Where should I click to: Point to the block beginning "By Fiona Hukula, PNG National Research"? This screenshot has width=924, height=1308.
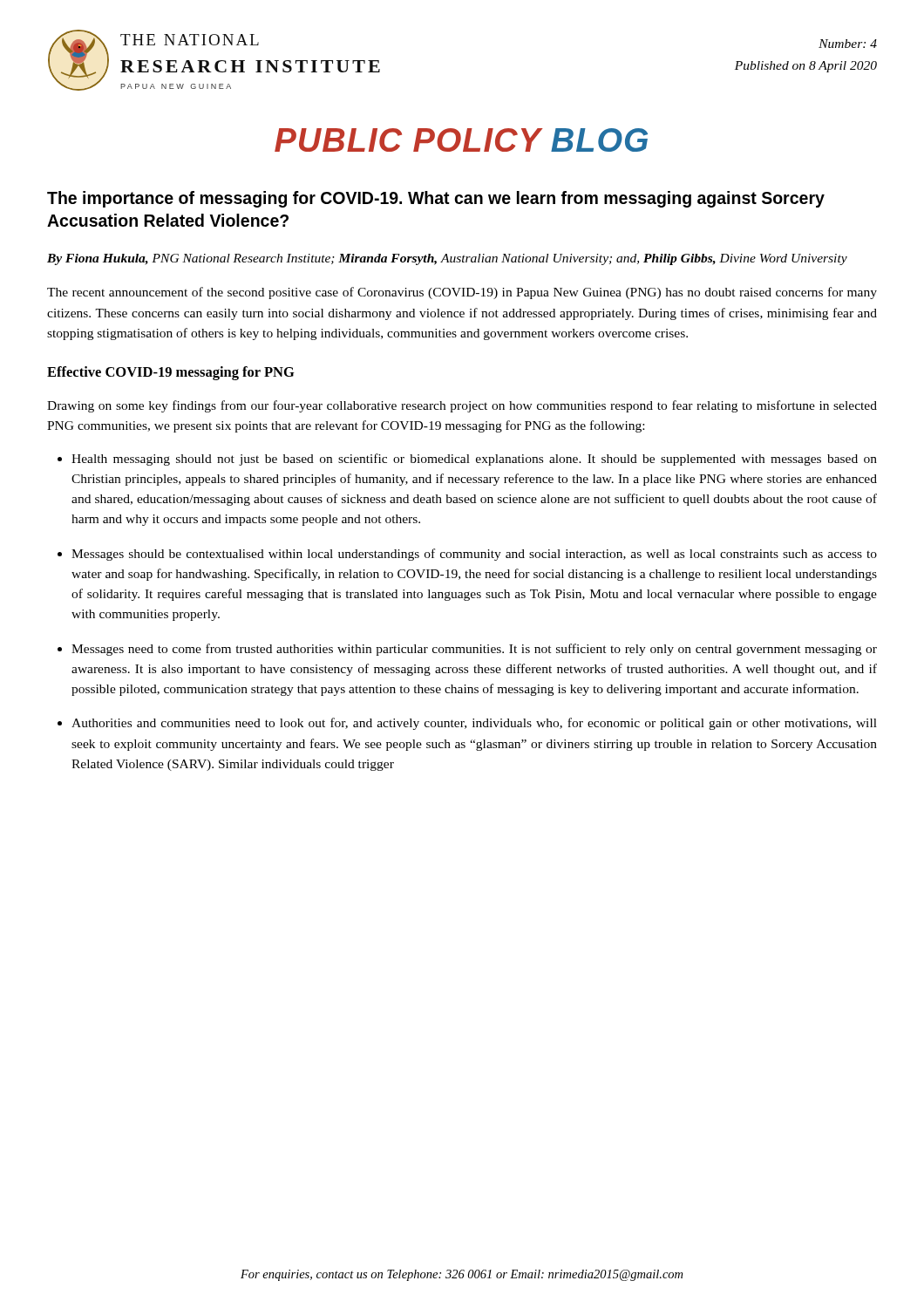447,258
